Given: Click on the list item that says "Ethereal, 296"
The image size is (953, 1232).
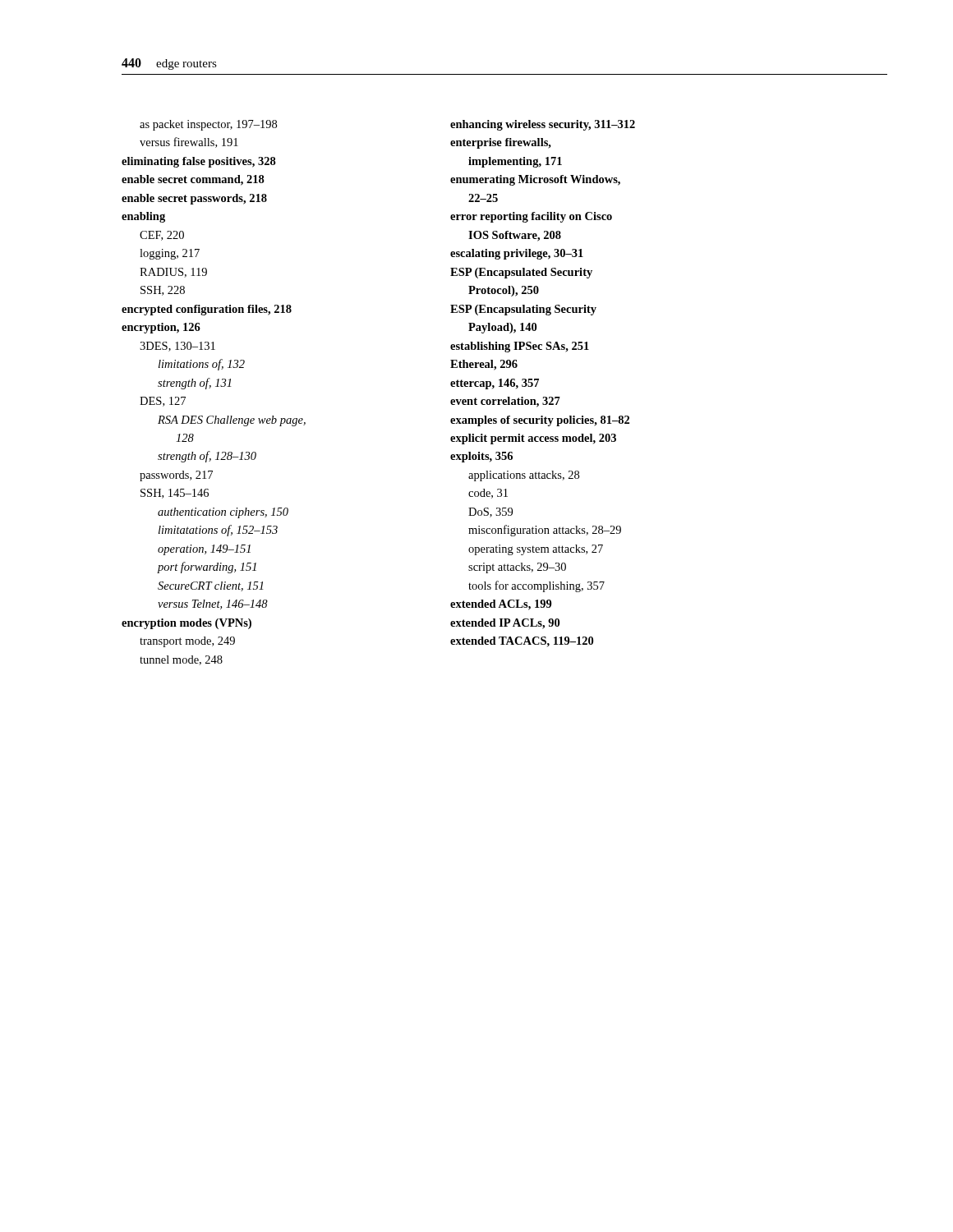Looking at the screenshot, I should pos(484,364).
